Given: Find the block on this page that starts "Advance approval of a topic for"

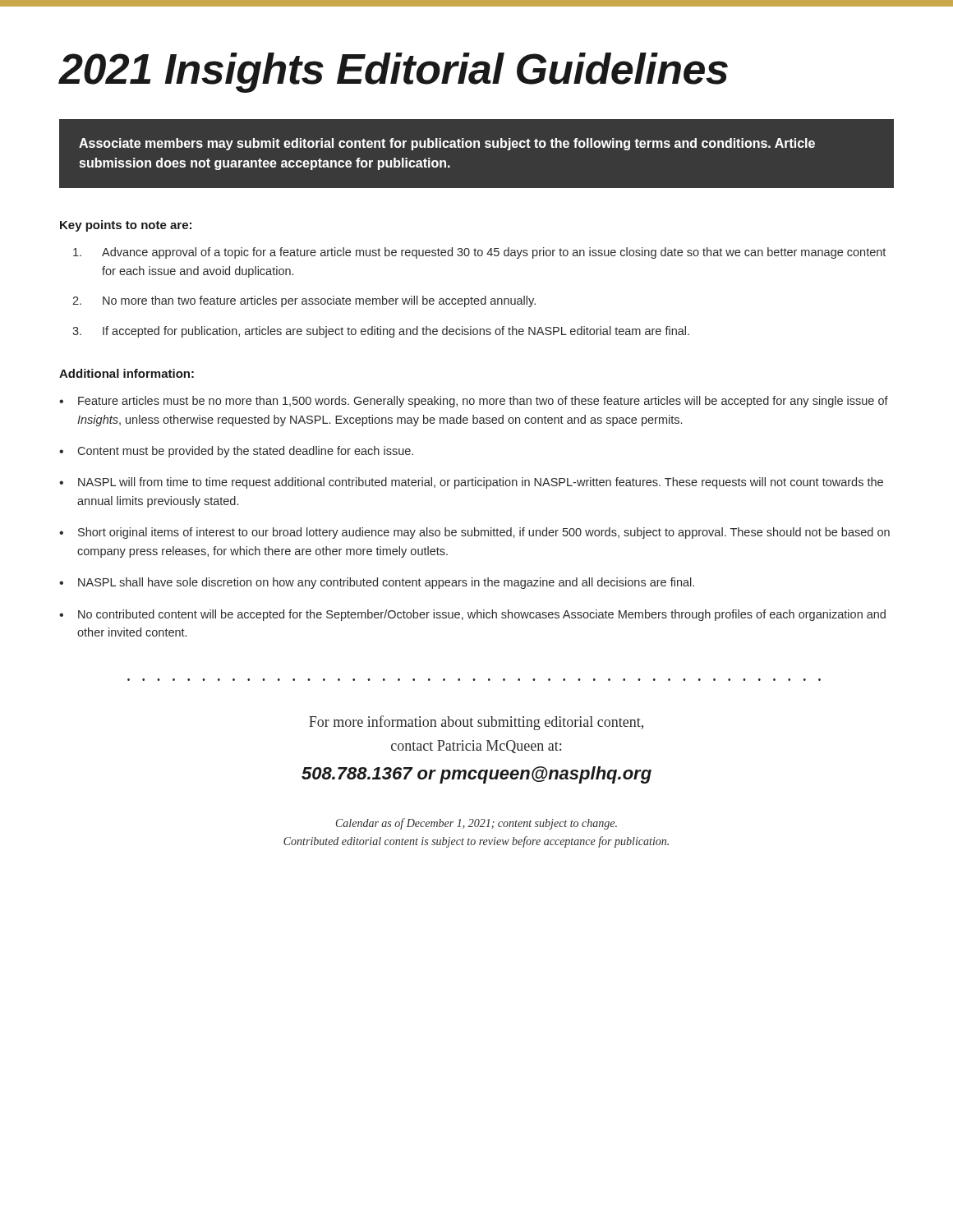Looking at the screenshot, I should click(x=498, y=262).
